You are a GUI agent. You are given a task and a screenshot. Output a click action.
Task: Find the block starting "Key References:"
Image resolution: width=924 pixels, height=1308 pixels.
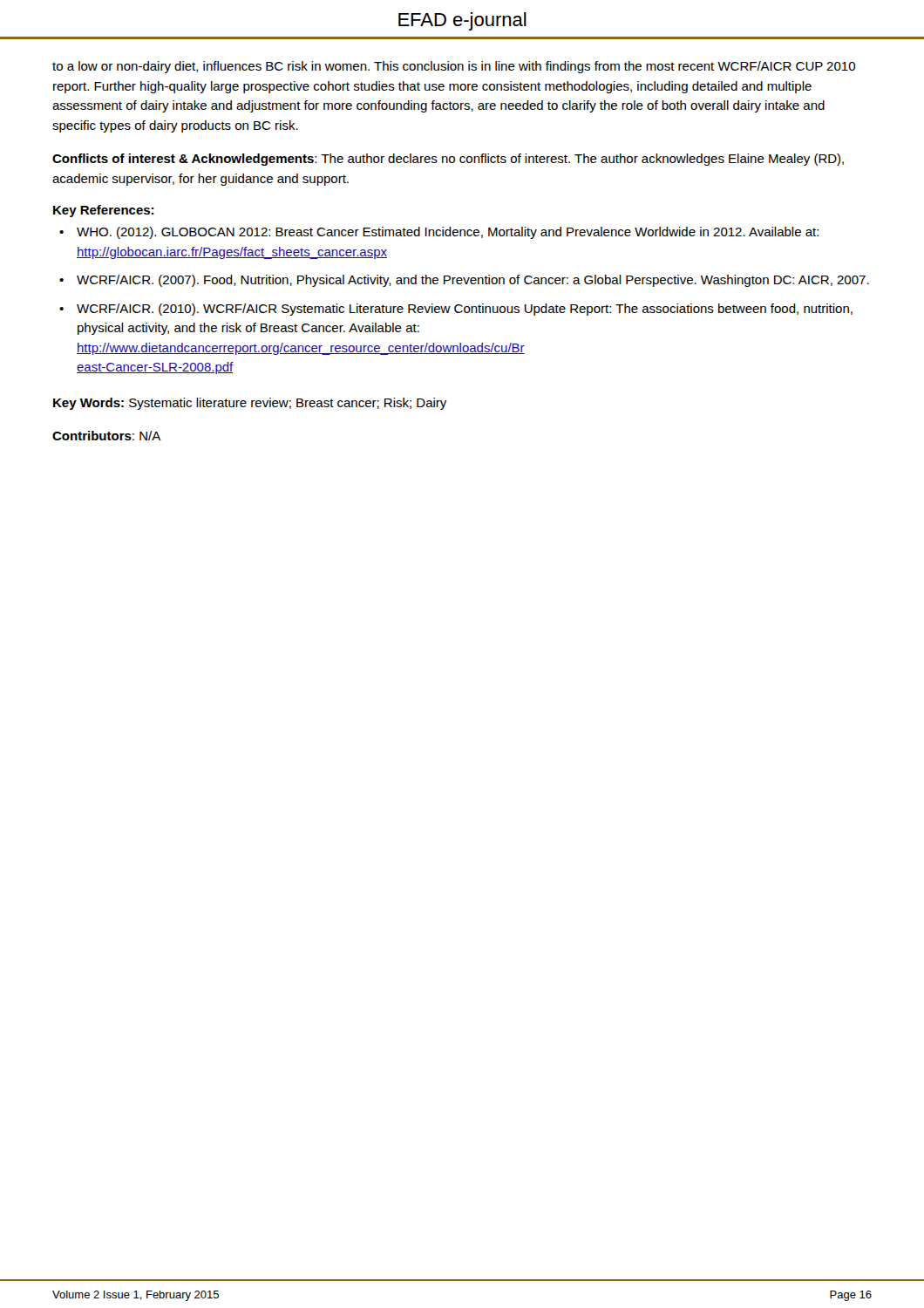104,210
